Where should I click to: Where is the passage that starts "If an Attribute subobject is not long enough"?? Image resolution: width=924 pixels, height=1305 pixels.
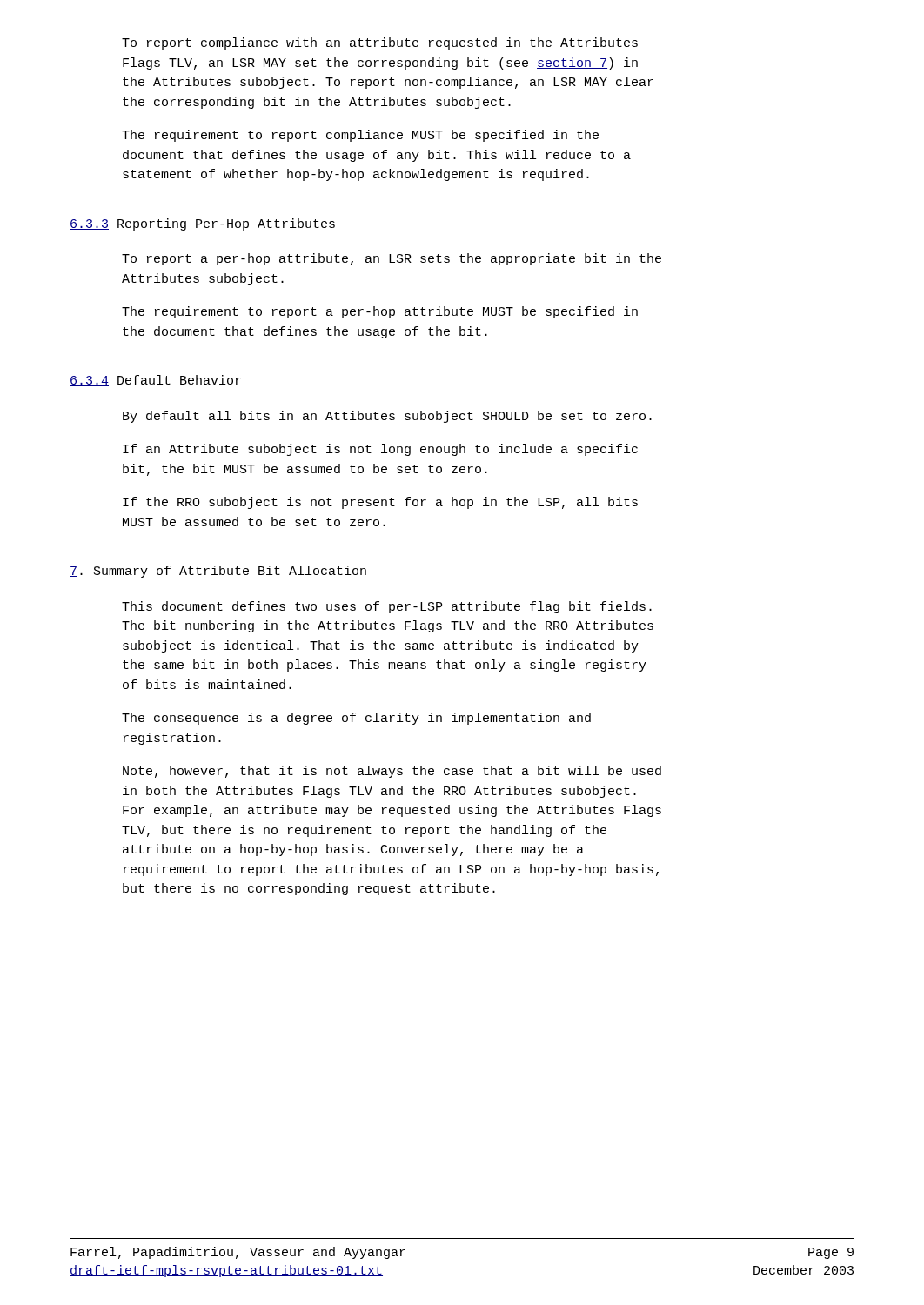pos(380,460)
